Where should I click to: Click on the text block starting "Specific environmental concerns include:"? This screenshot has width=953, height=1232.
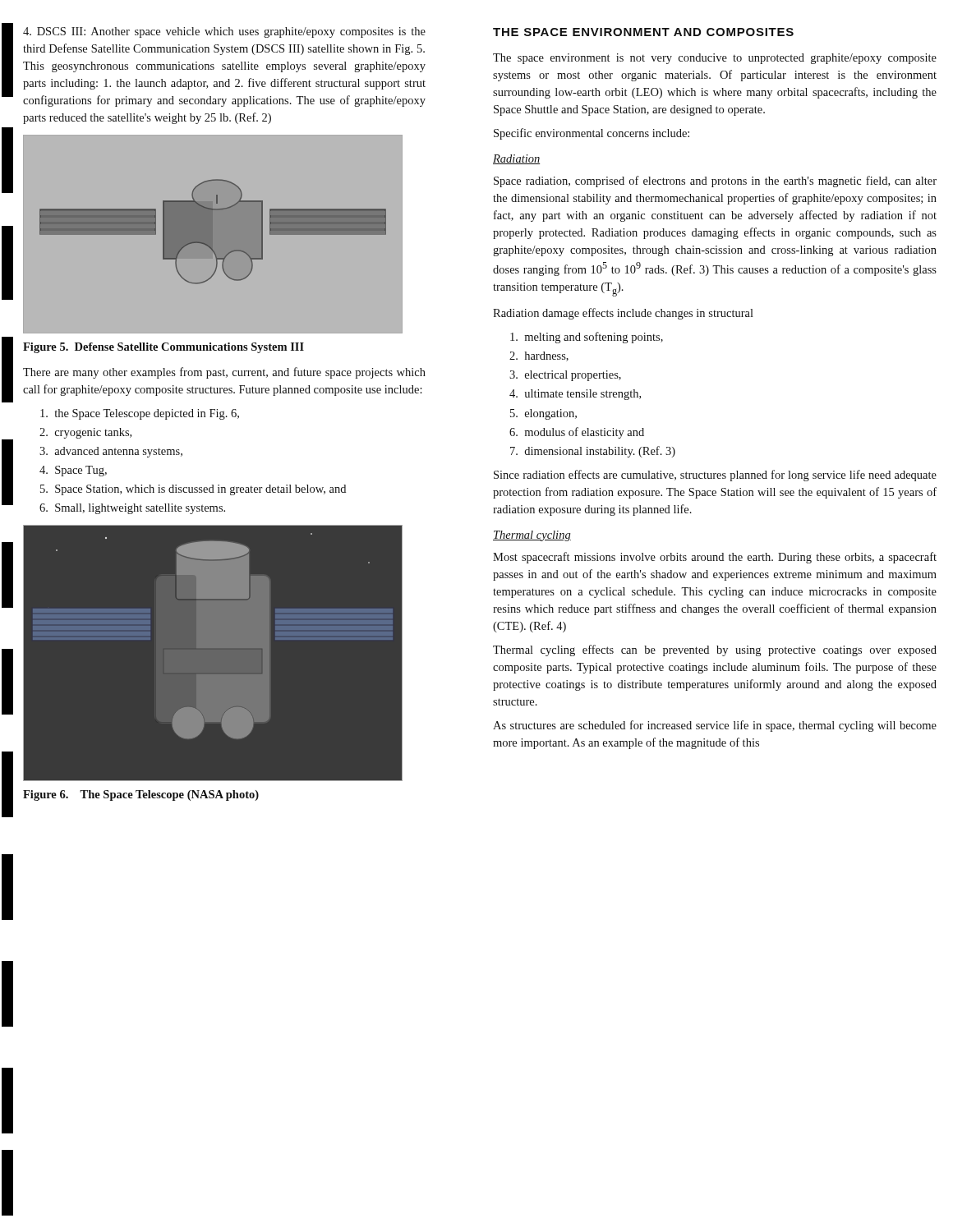click(592, 134)
